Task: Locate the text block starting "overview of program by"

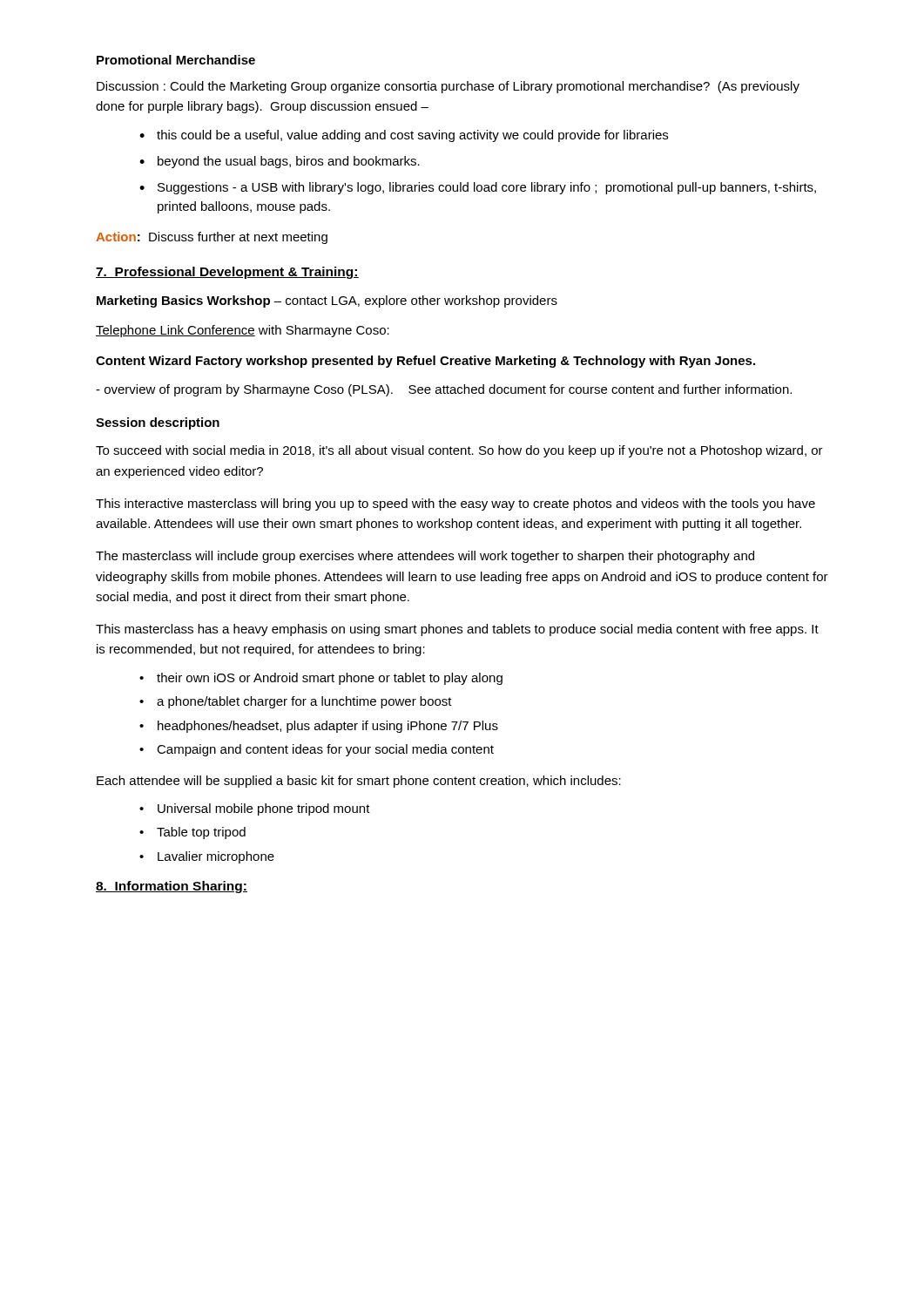Action: coord(444,389)
